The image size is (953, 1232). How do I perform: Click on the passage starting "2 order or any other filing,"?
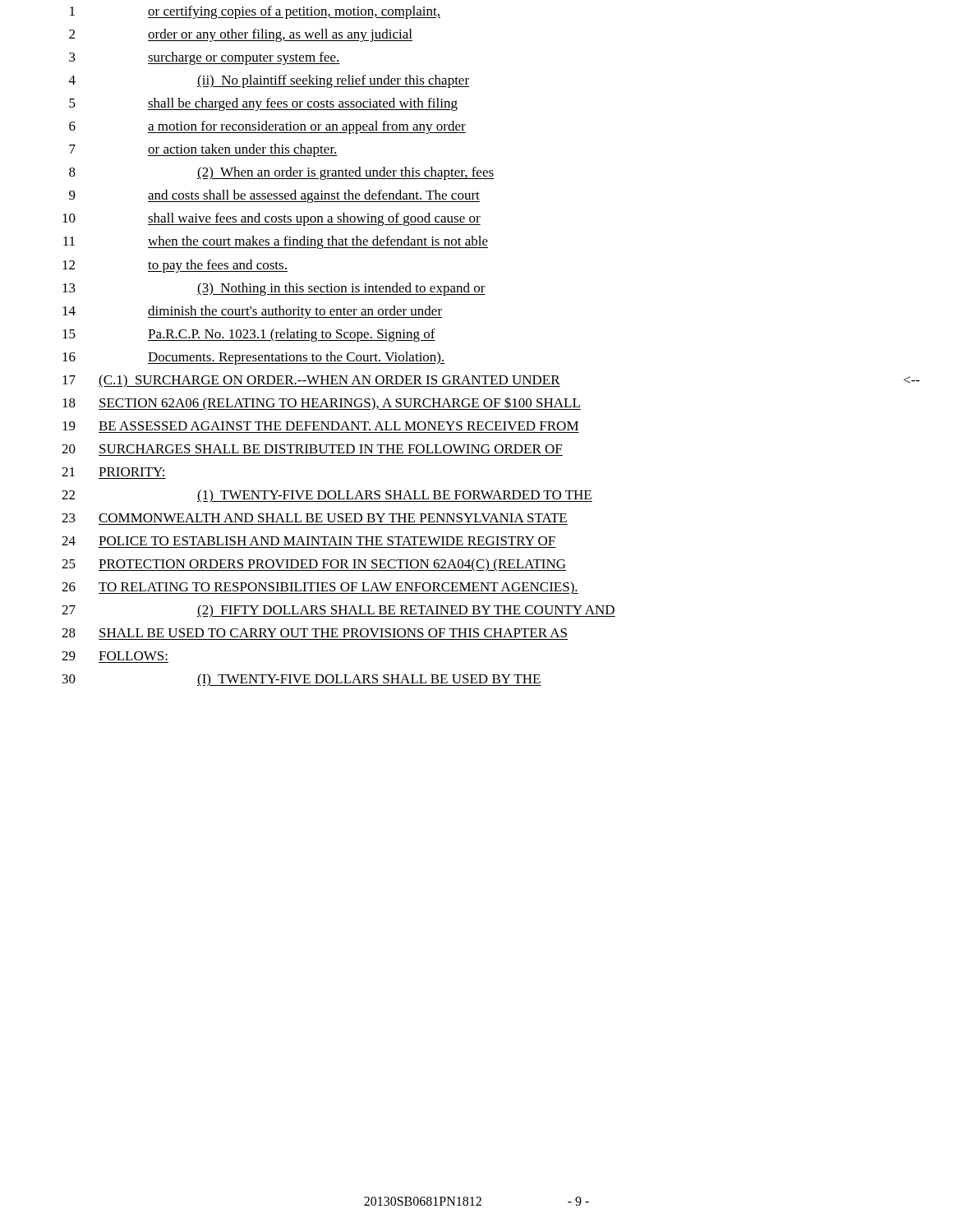click(x=241, y=35)
